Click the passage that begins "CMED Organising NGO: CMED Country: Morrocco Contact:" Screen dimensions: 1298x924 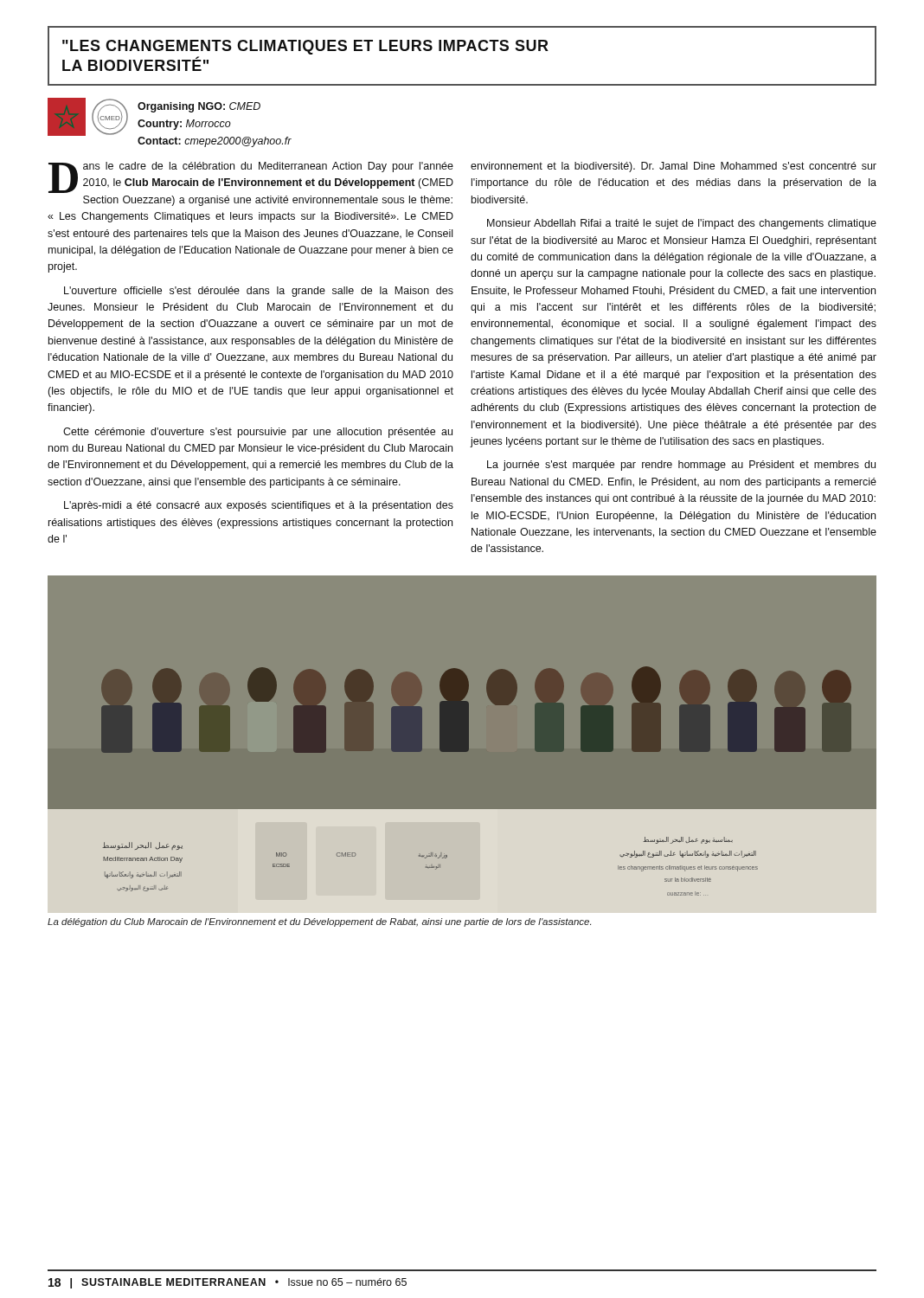pyautogui.click(x=169, y=124)
